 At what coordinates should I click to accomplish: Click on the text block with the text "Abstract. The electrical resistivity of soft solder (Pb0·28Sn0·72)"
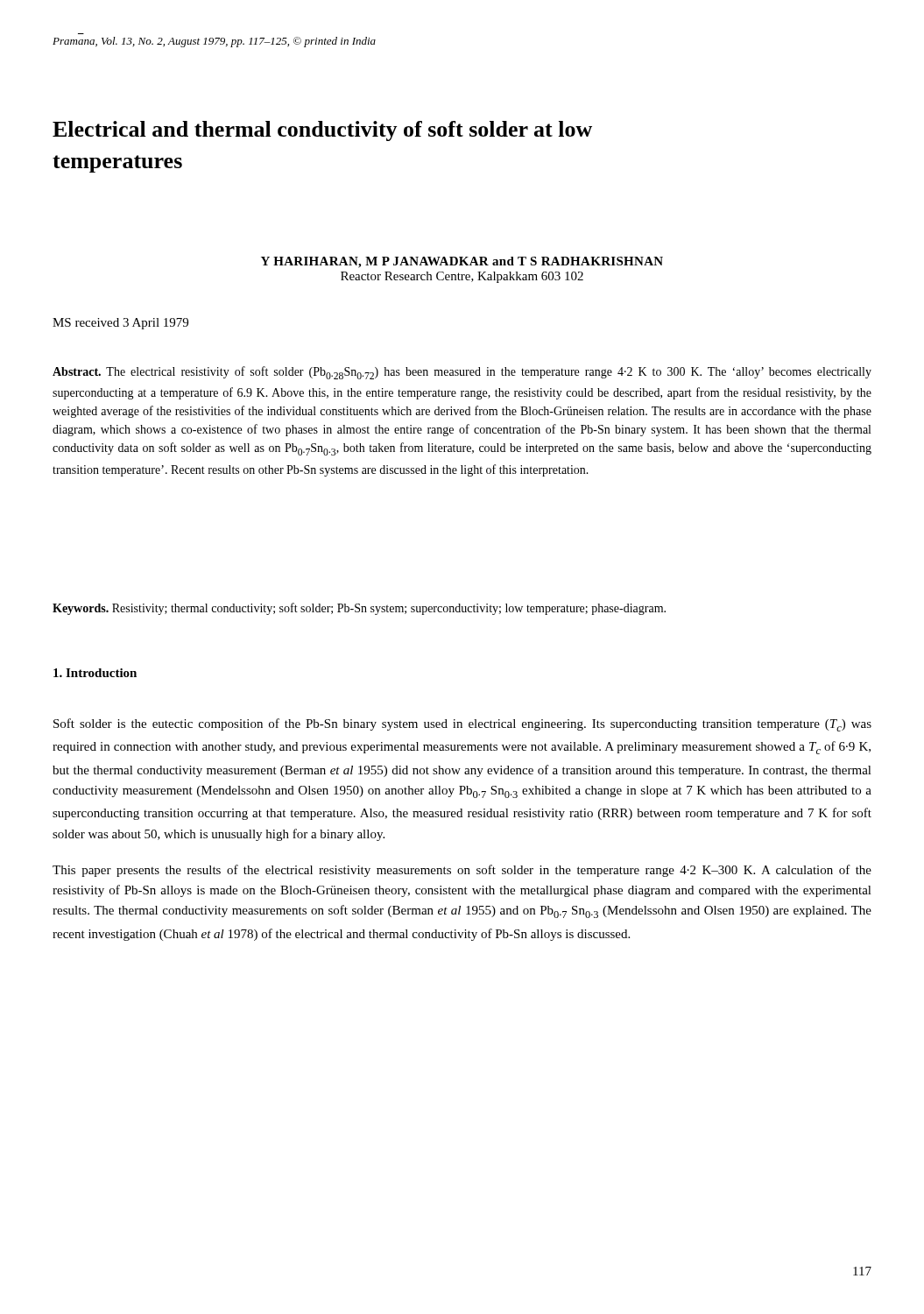(462, 421)
